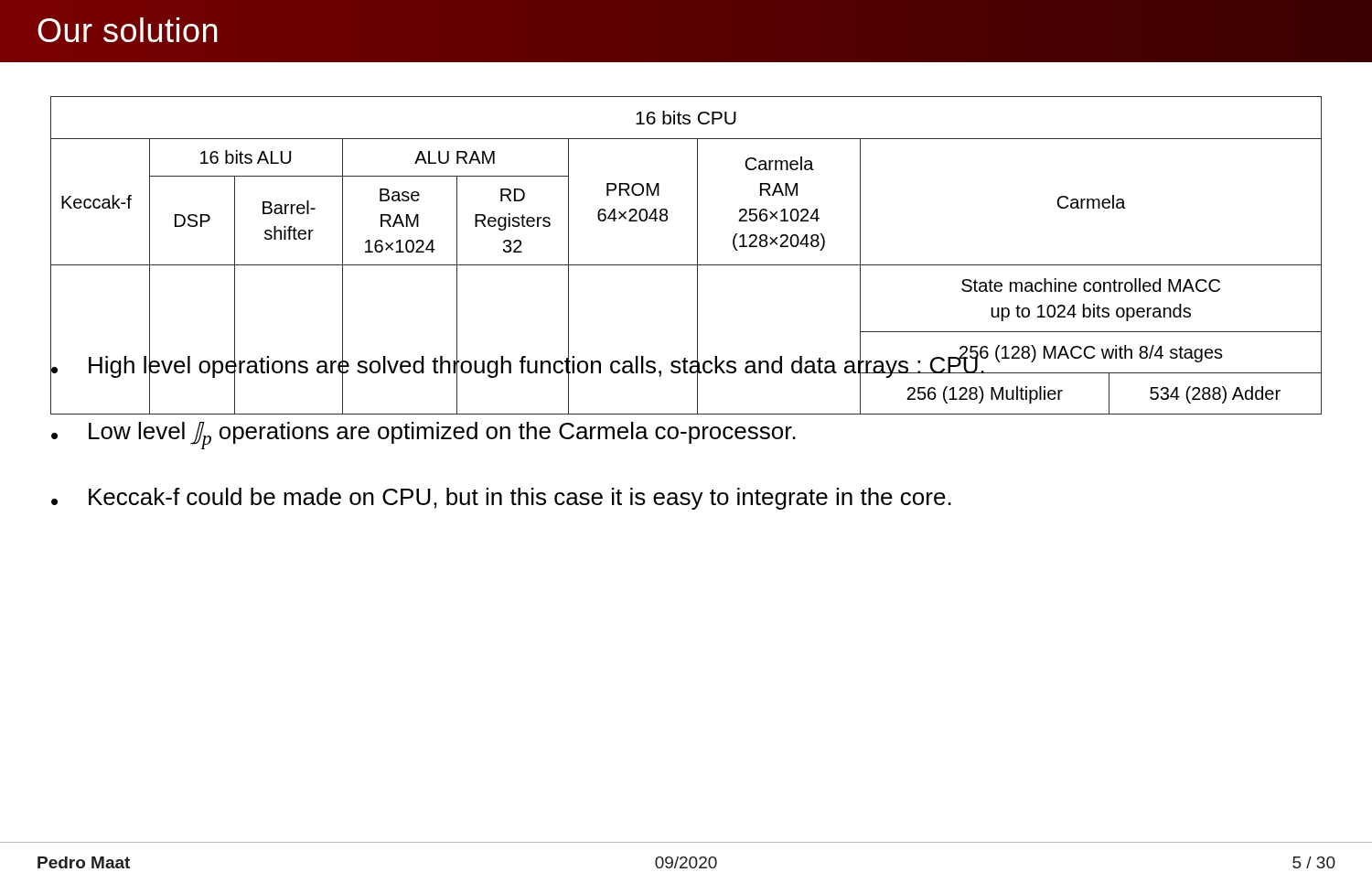The height and width of the screenshot is (883, 1372).
Task: Locate the table with the text "Base RAM 16×1024"
Action: coord(686,255)
